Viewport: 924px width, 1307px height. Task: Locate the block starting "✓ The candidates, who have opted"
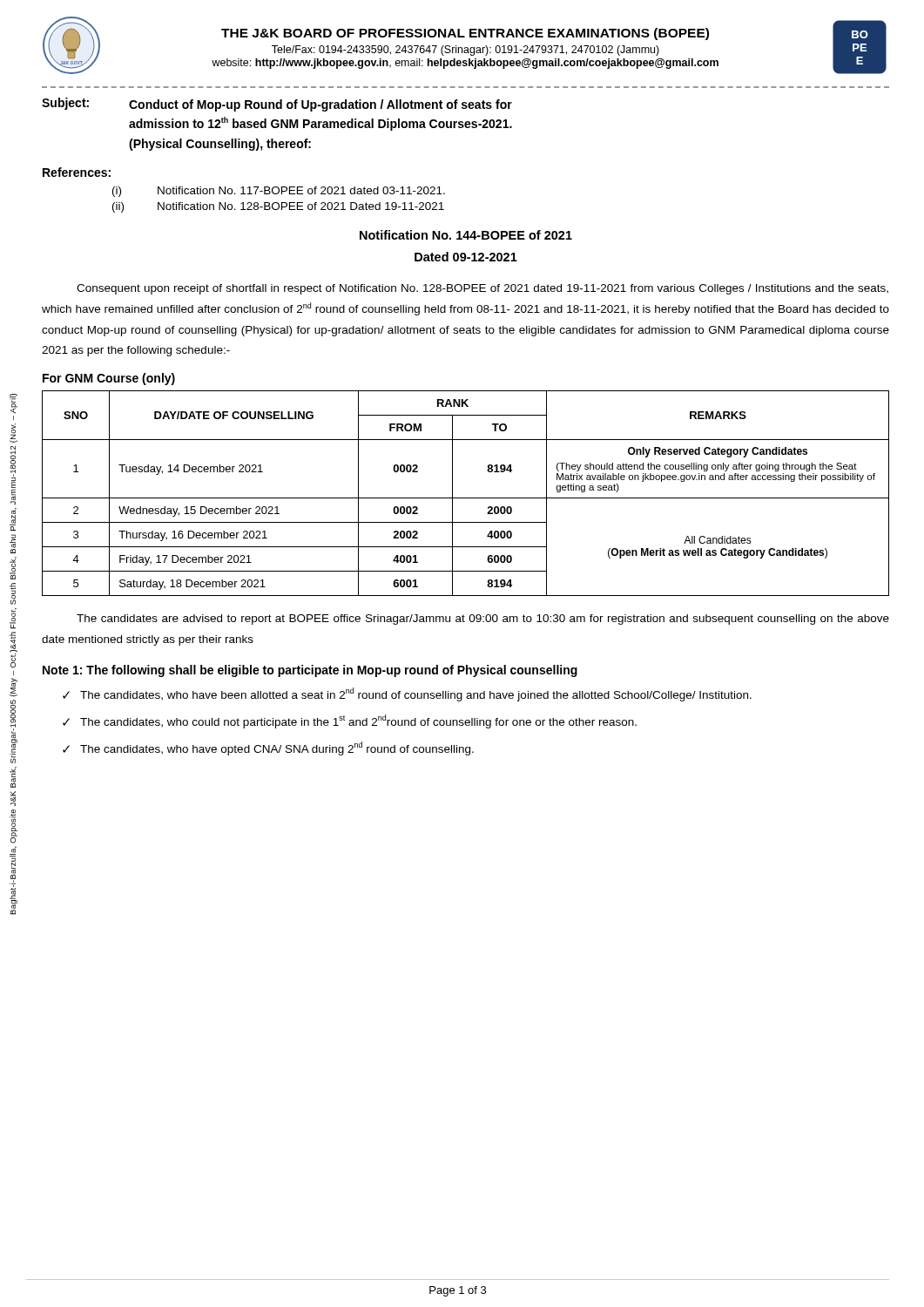(268, 749)
